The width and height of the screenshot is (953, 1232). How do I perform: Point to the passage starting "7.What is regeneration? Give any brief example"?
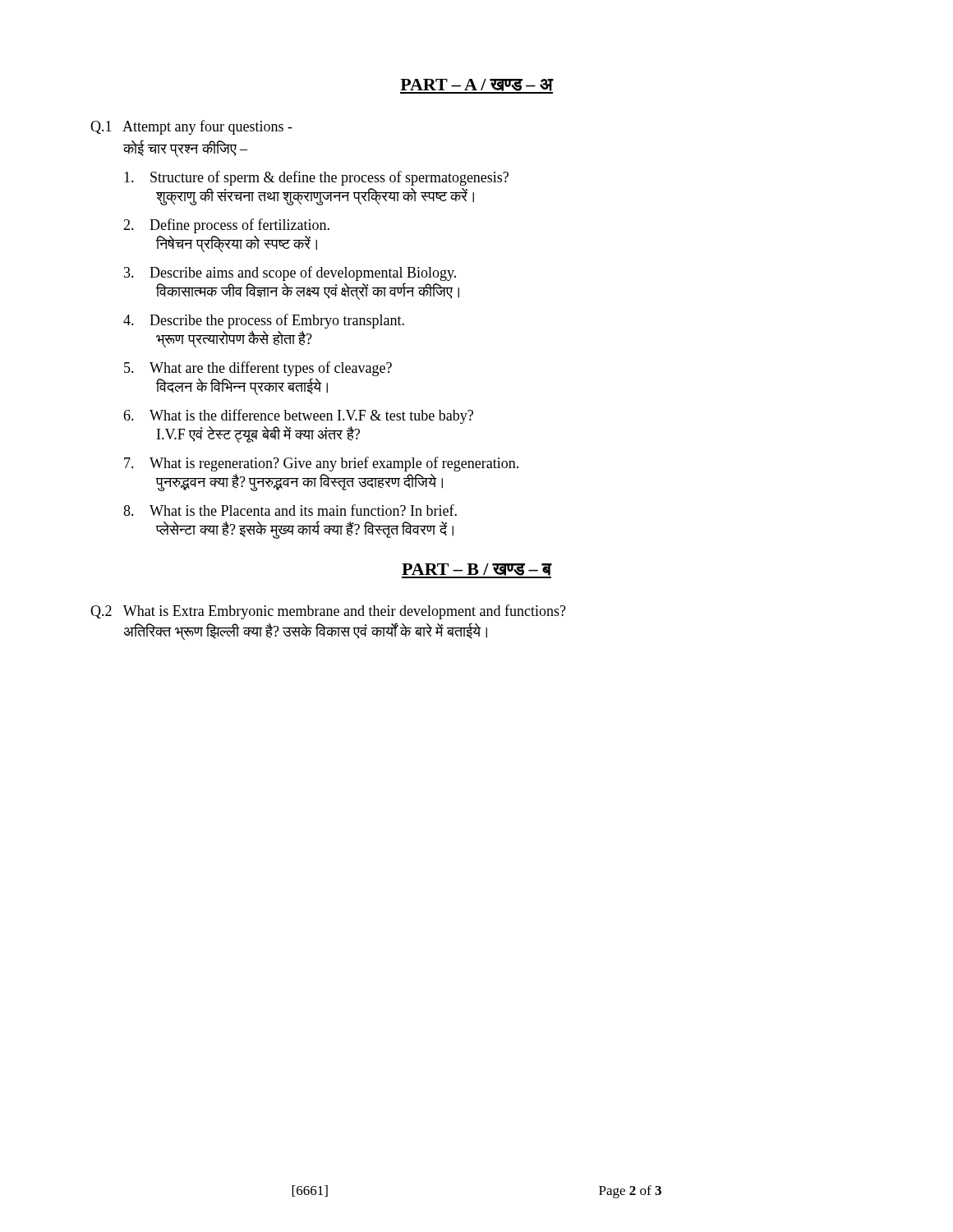point(493,473)
